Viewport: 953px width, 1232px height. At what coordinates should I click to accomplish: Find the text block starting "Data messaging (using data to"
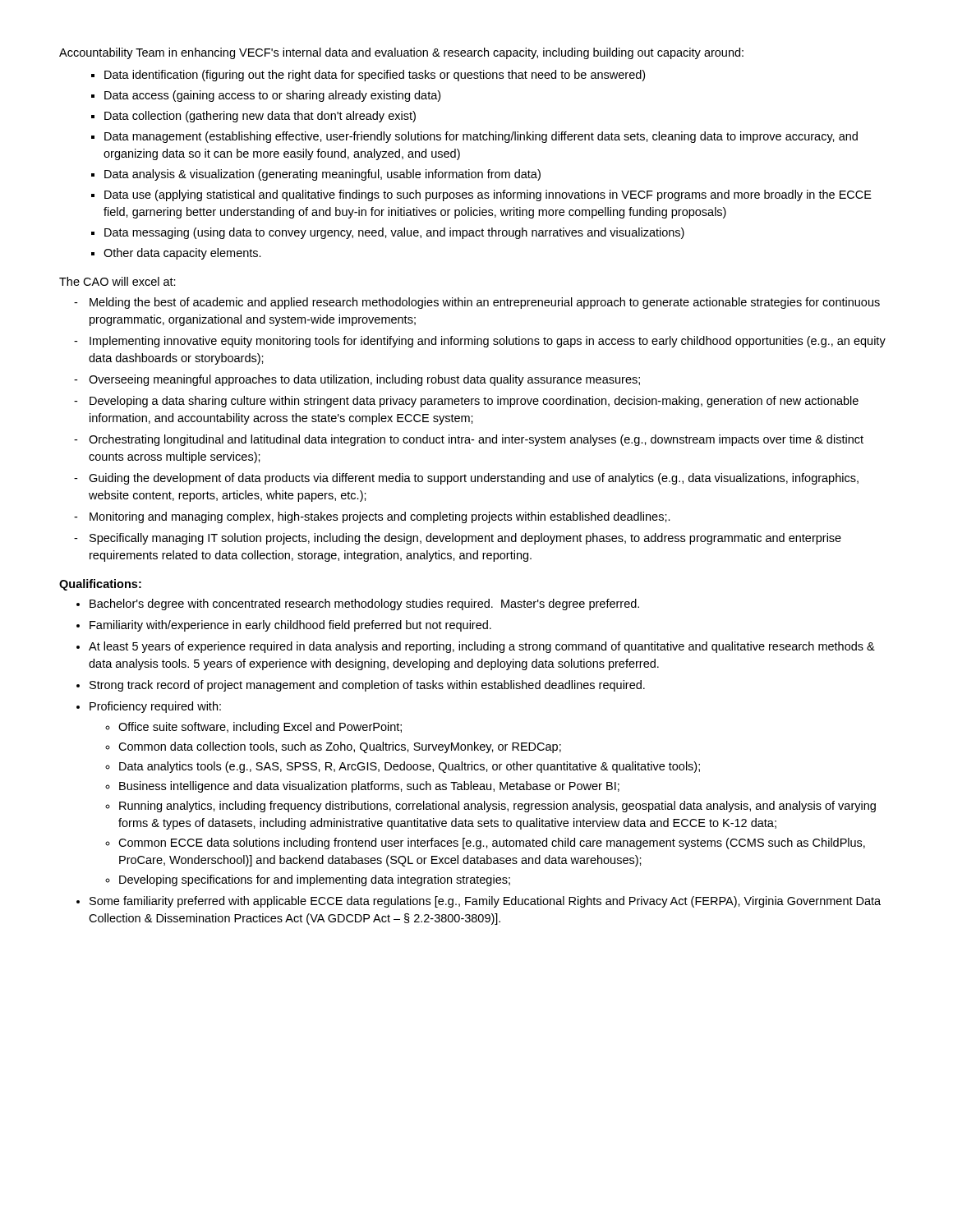(394, 233)
